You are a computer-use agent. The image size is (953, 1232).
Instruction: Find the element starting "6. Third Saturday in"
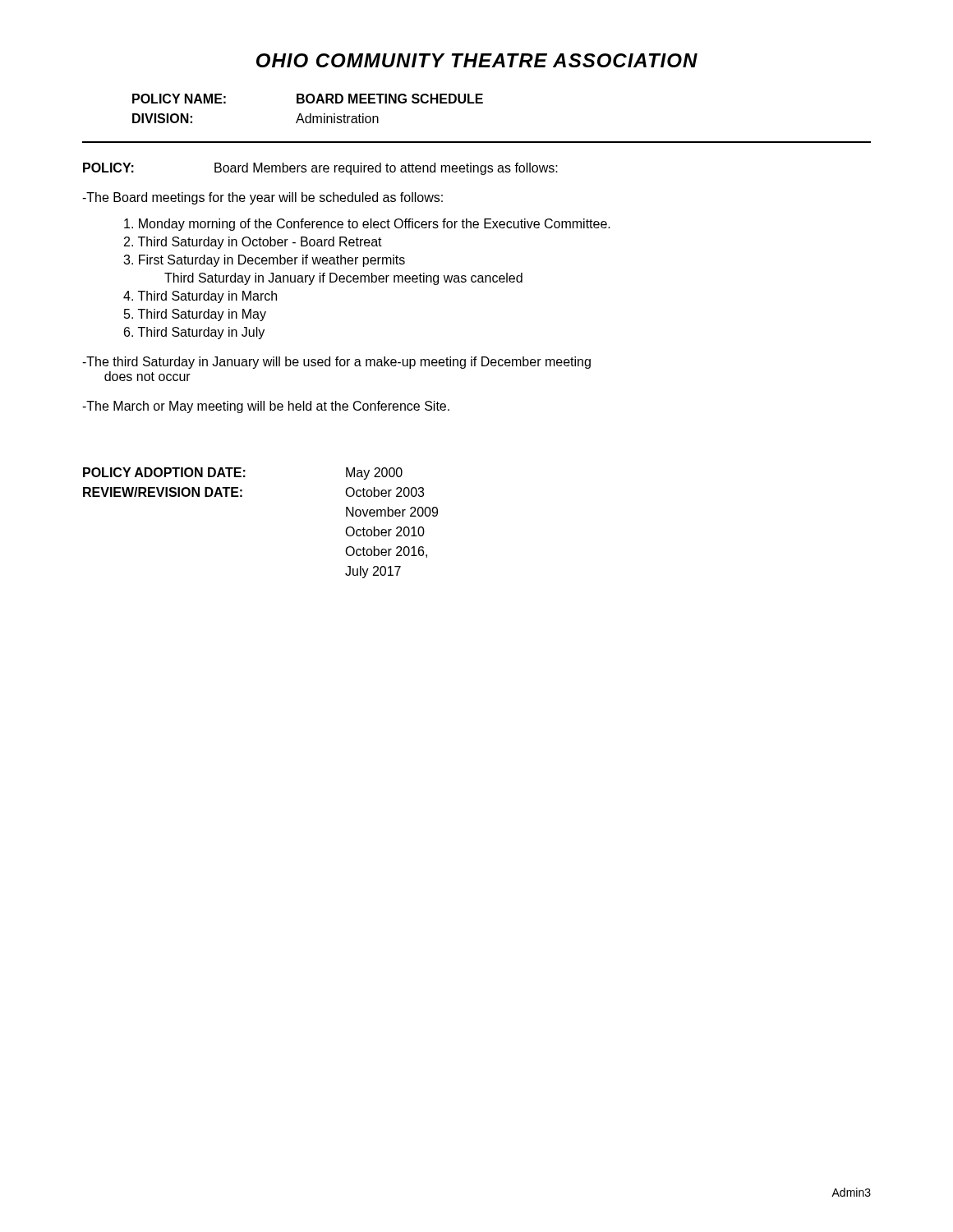[194, 332]
